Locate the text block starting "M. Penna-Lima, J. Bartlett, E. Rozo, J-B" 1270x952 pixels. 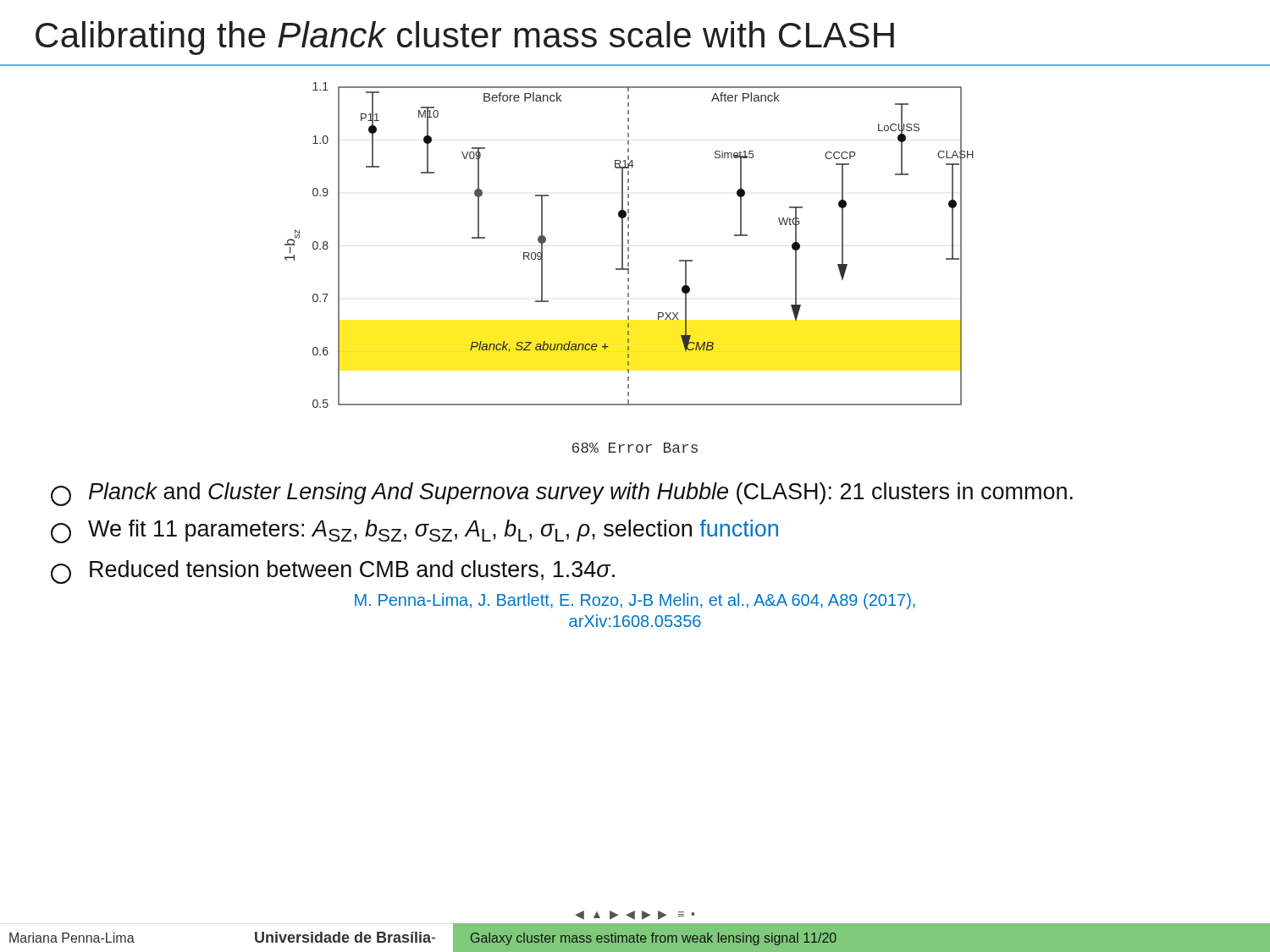click(635, 600)
